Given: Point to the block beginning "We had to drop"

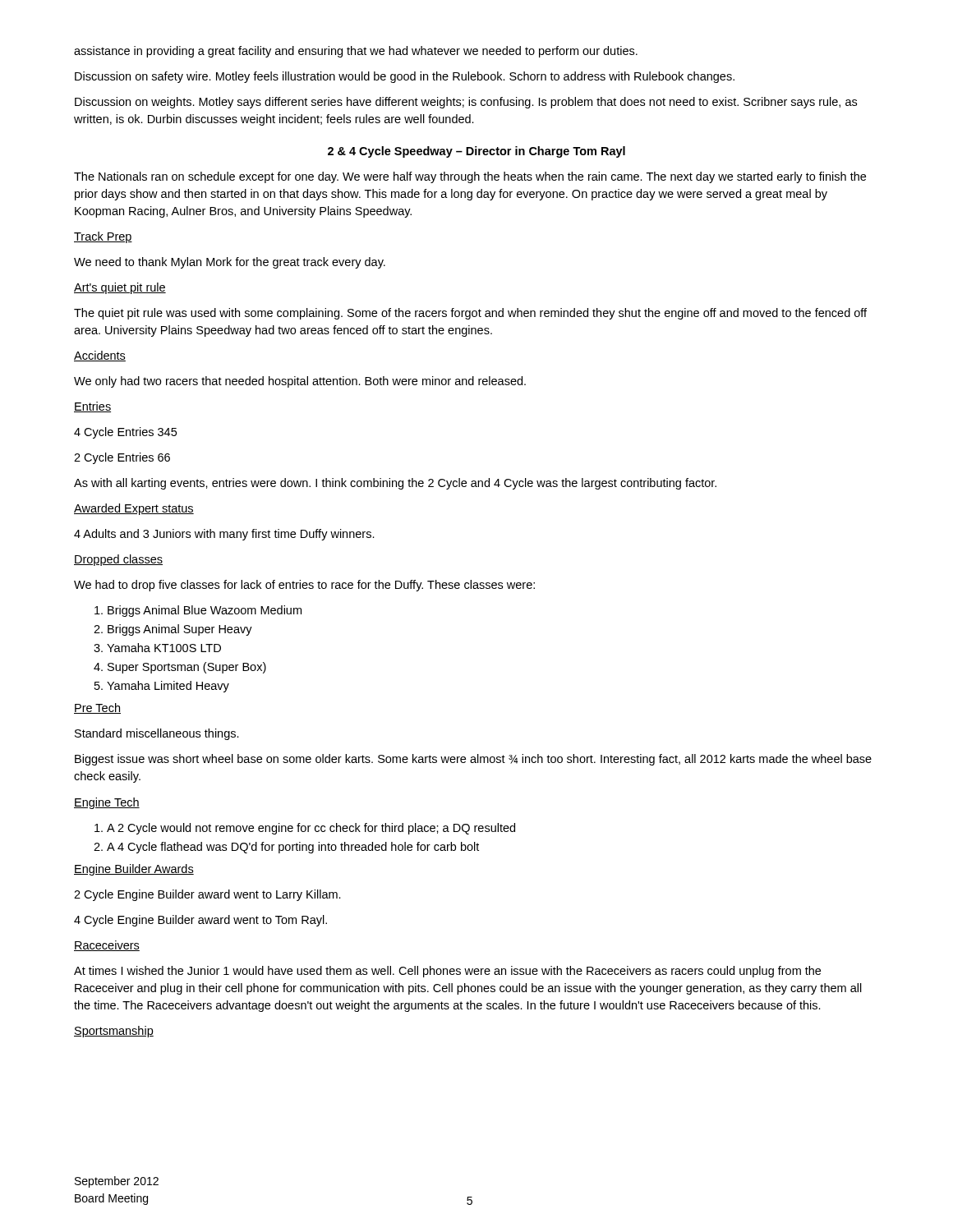Looking at the screenshot, I should pos(476,585).
